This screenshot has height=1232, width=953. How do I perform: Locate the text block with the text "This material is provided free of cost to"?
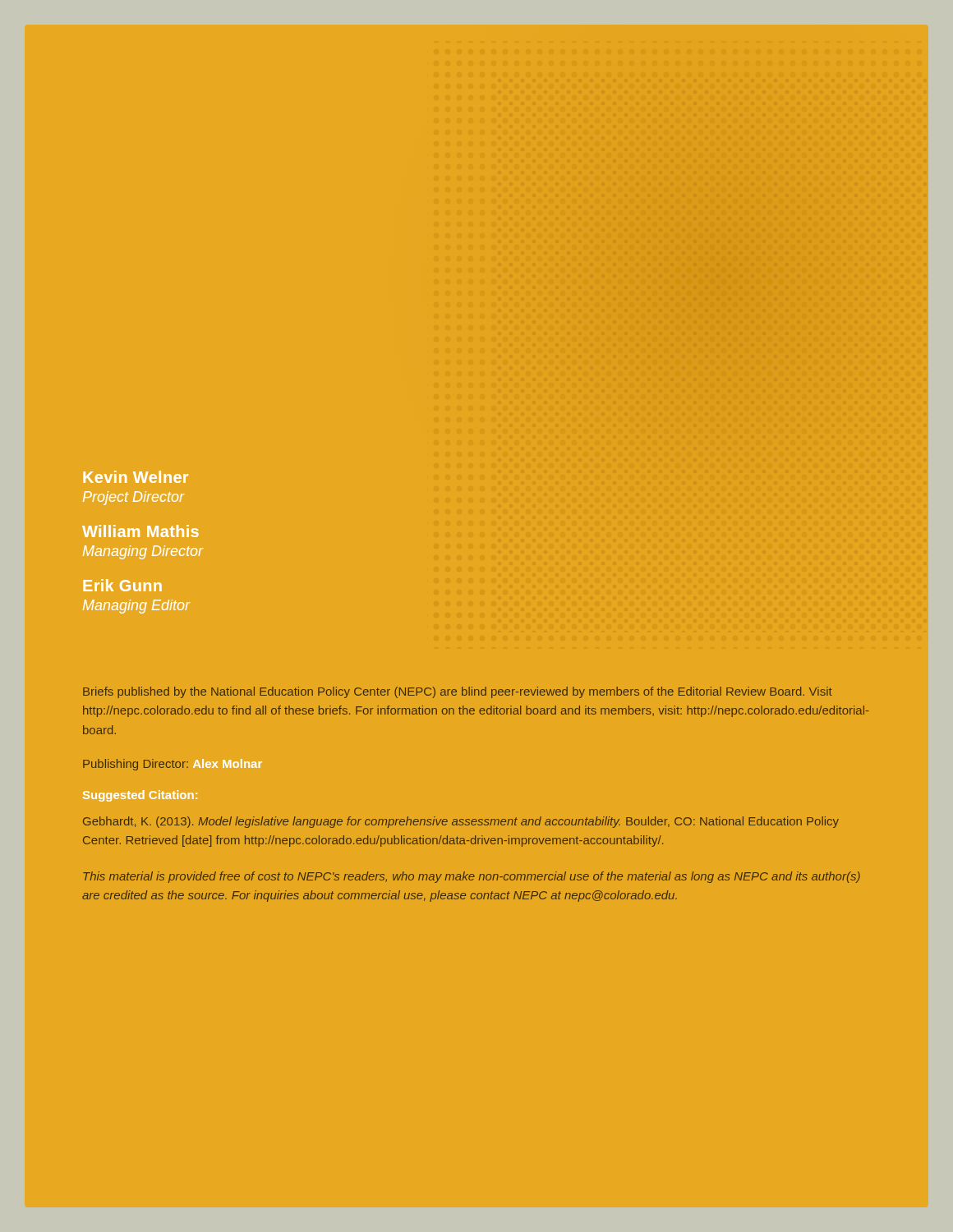[476, 885]
